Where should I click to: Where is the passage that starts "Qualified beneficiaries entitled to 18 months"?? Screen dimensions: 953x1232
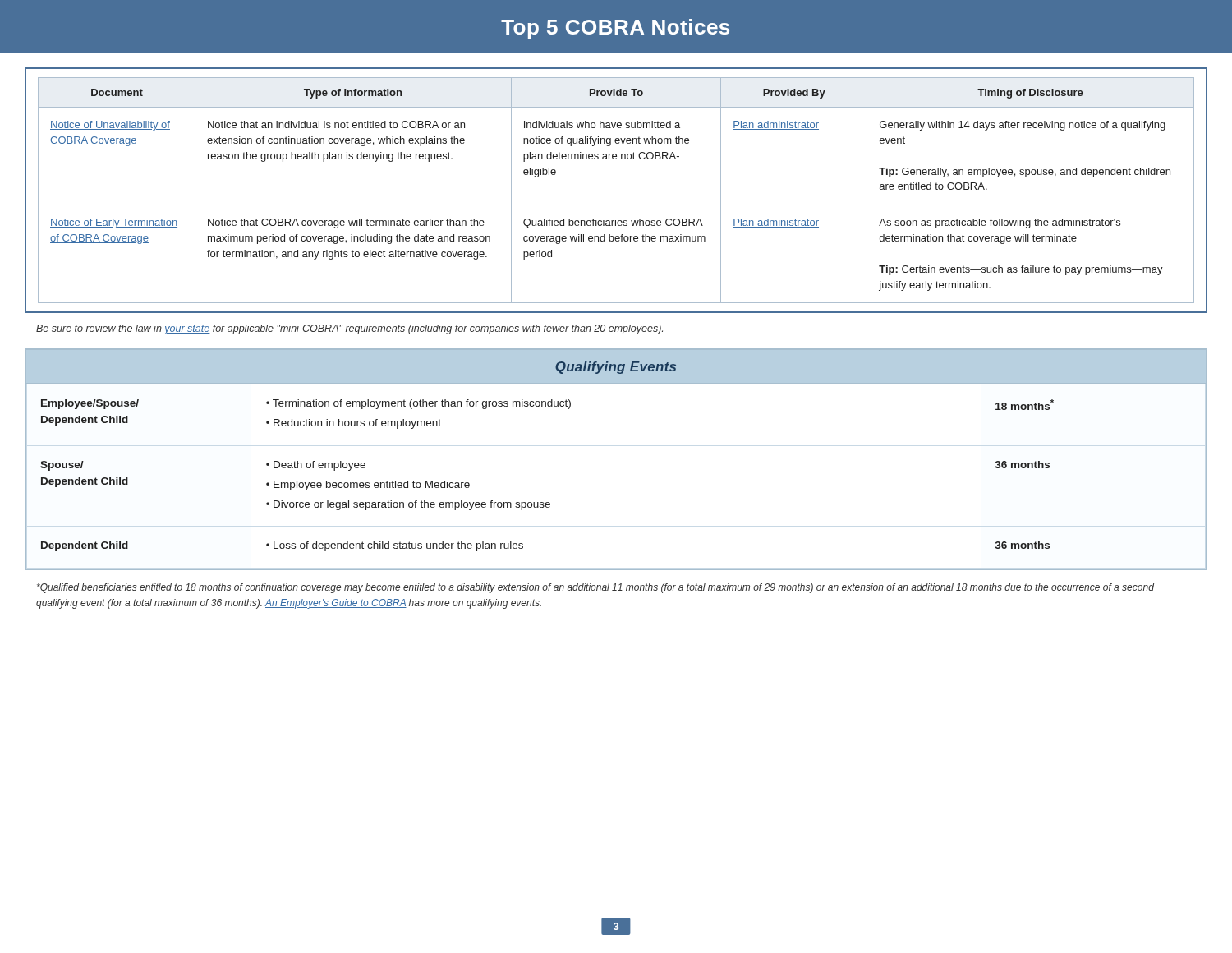click(595, 595)
